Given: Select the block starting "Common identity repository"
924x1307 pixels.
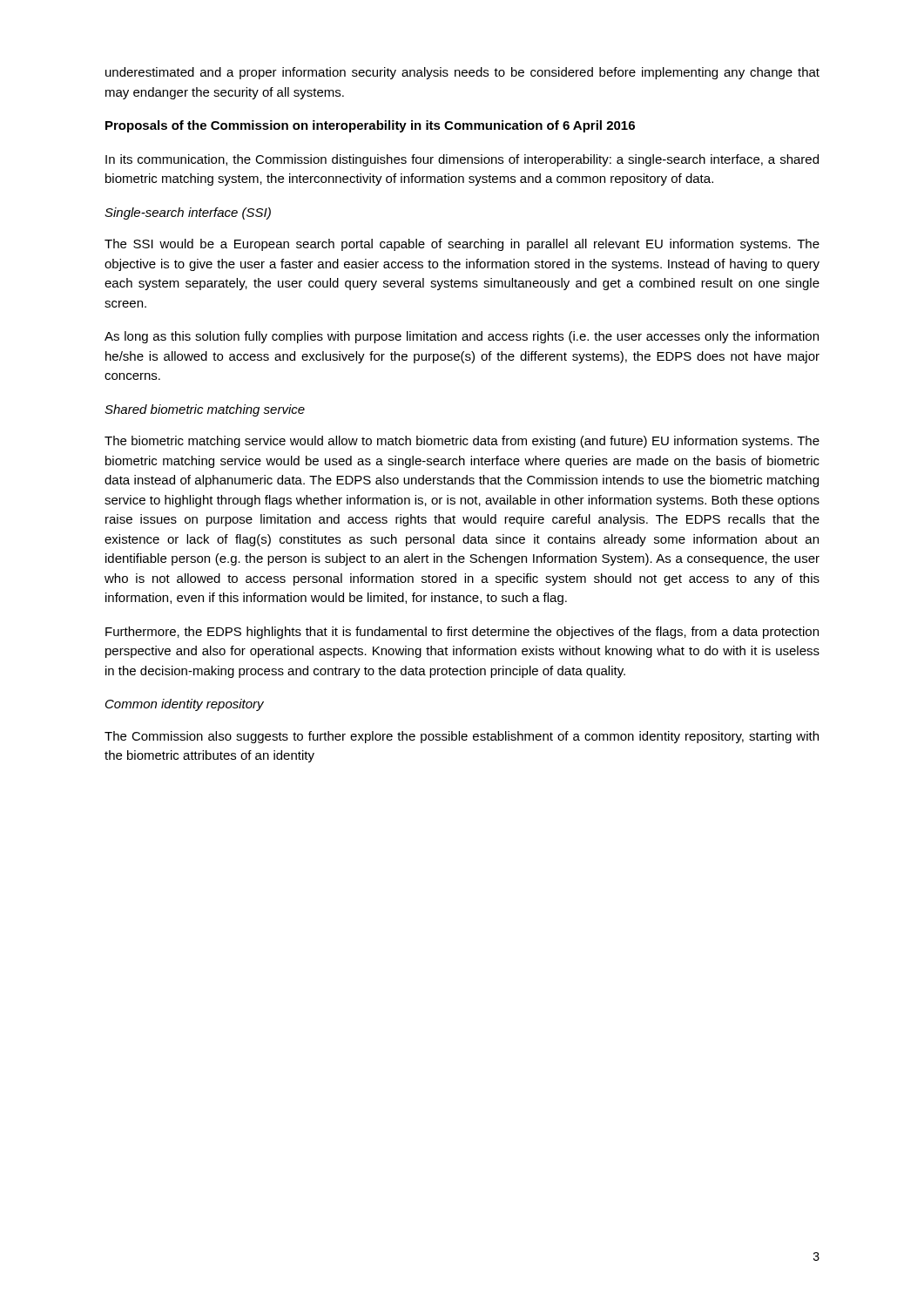Looking at the screenshot, I should tap(184, 704).
